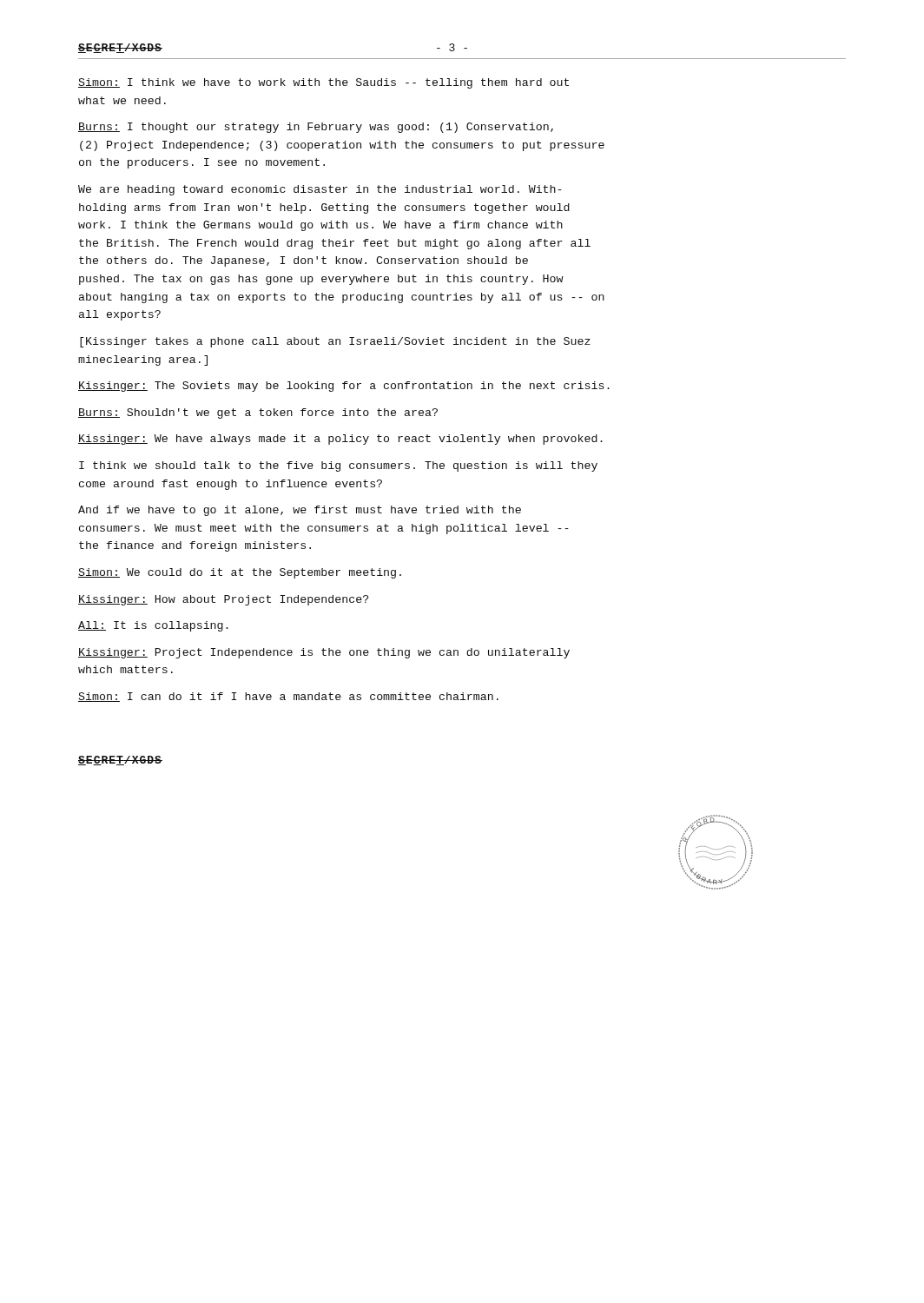Point to the text block starting "Simon: I think we have to work with"
The width and height of the screenshot is (924, 1303).
[324, 92]
